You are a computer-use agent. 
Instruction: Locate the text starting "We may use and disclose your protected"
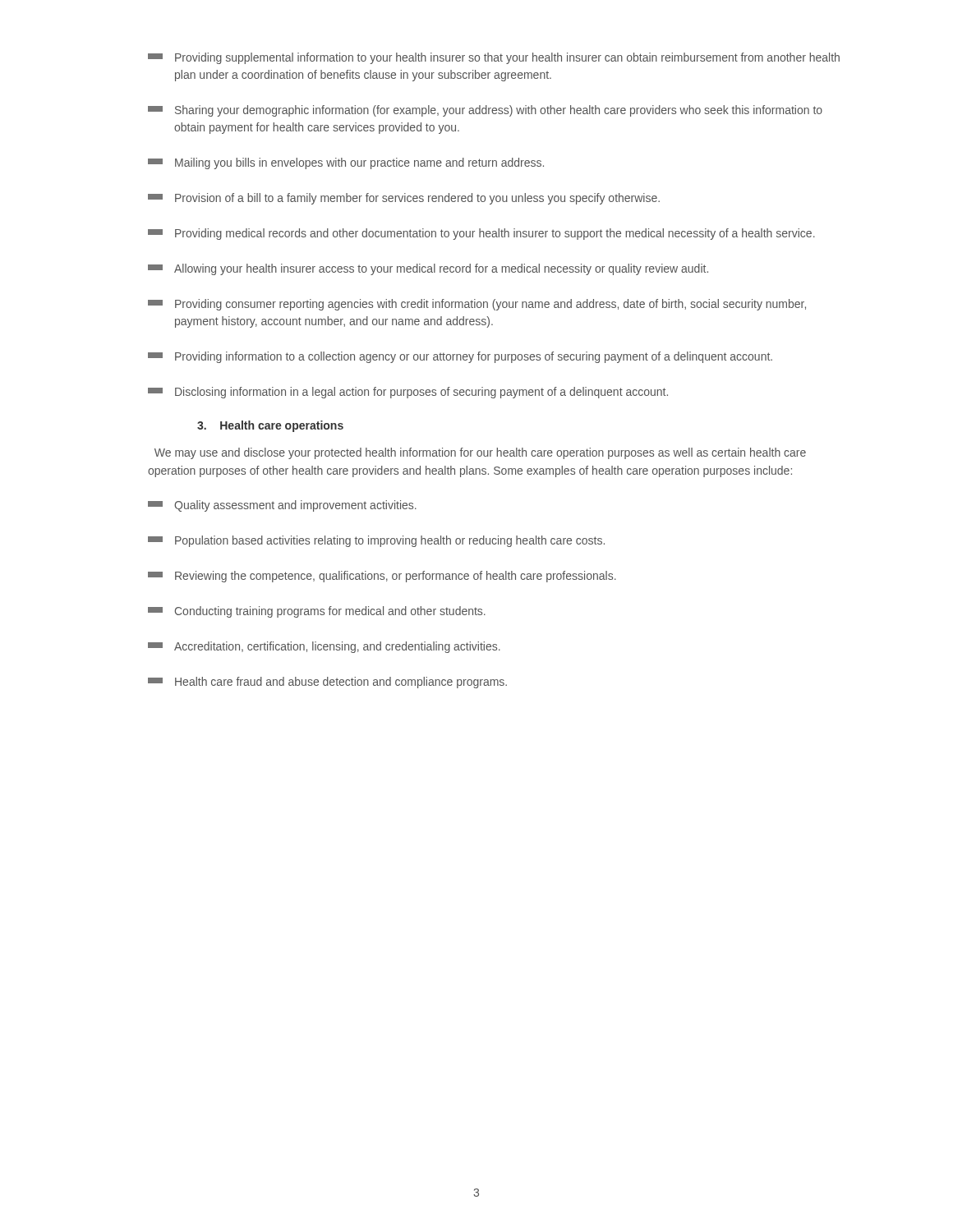tap(477, 462)
